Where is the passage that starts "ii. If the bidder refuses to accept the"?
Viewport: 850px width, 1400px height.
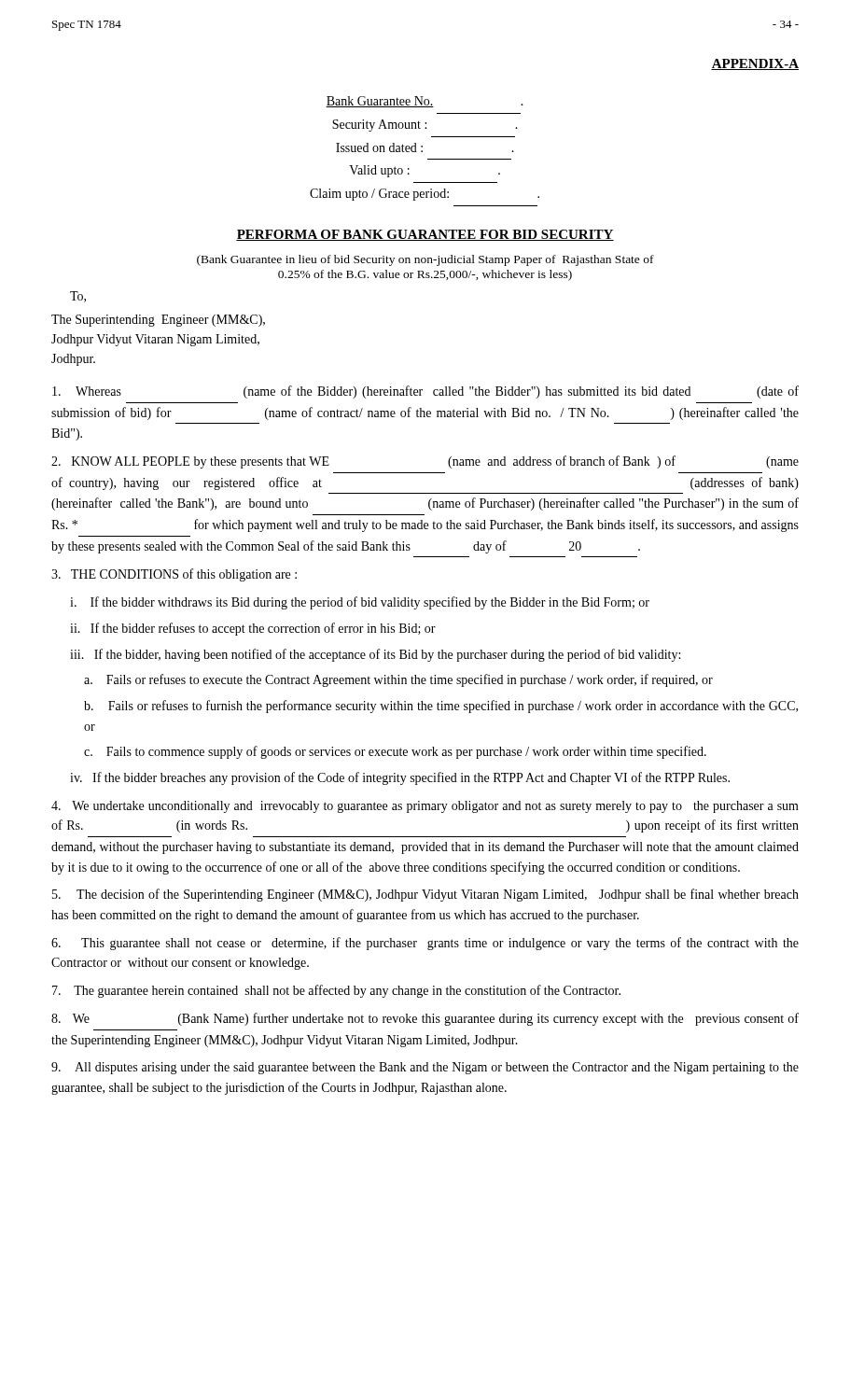253,628
